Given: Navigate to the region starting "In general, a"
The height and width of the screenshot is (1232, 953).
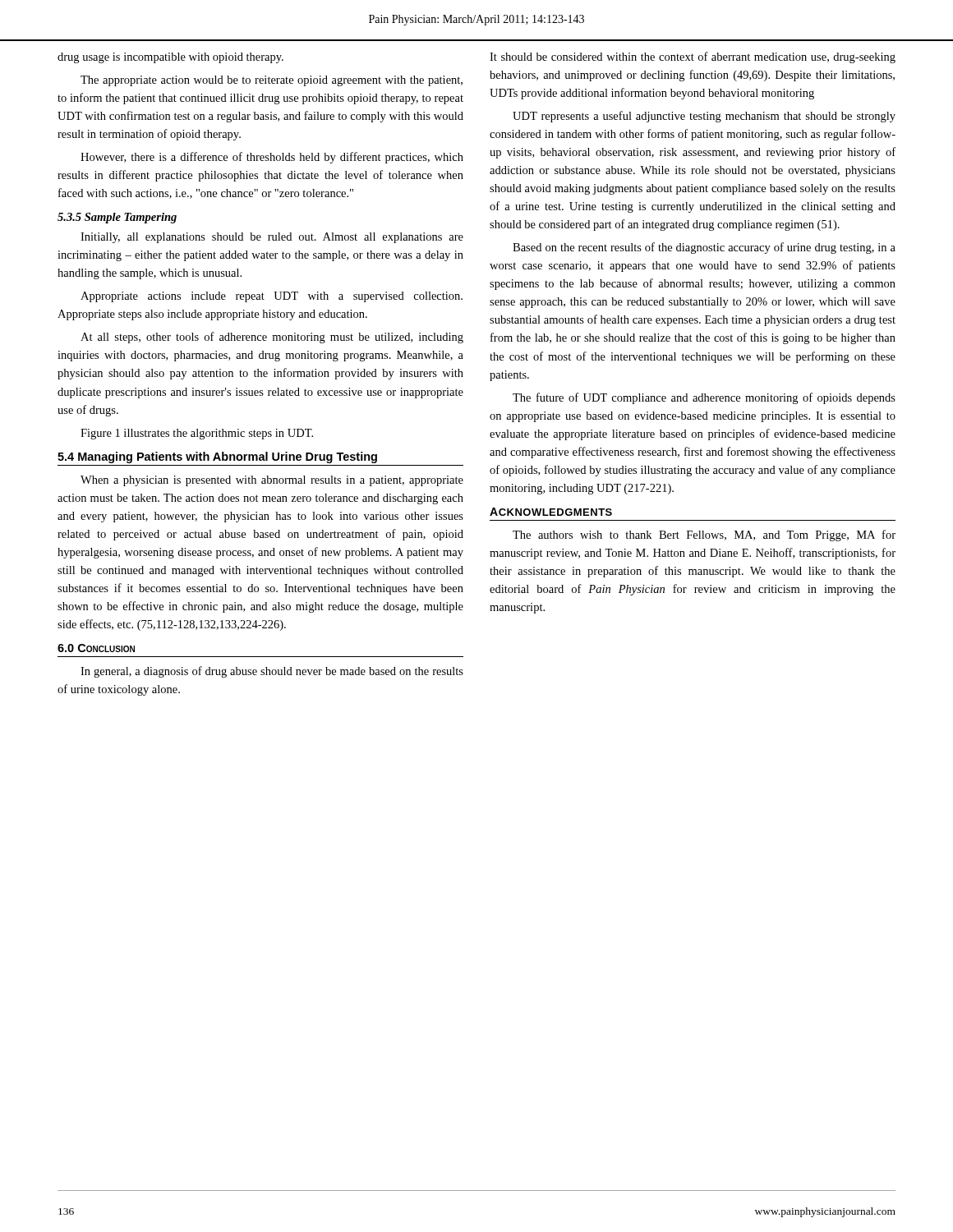Looking at the screenshot, I should pos(260,680).
